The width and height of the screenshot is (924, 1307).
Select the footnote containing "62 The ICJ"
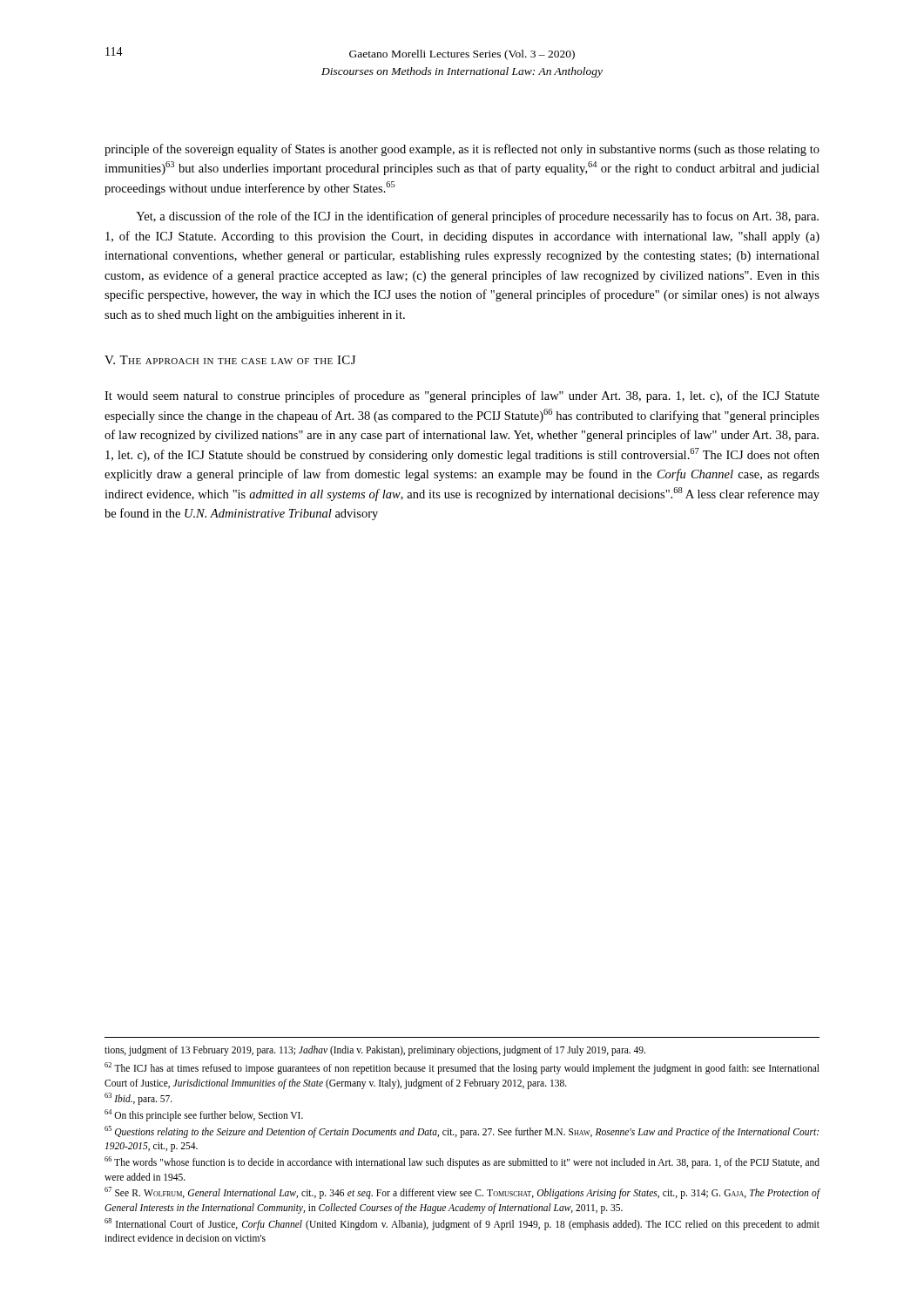tap(462, 1075)
